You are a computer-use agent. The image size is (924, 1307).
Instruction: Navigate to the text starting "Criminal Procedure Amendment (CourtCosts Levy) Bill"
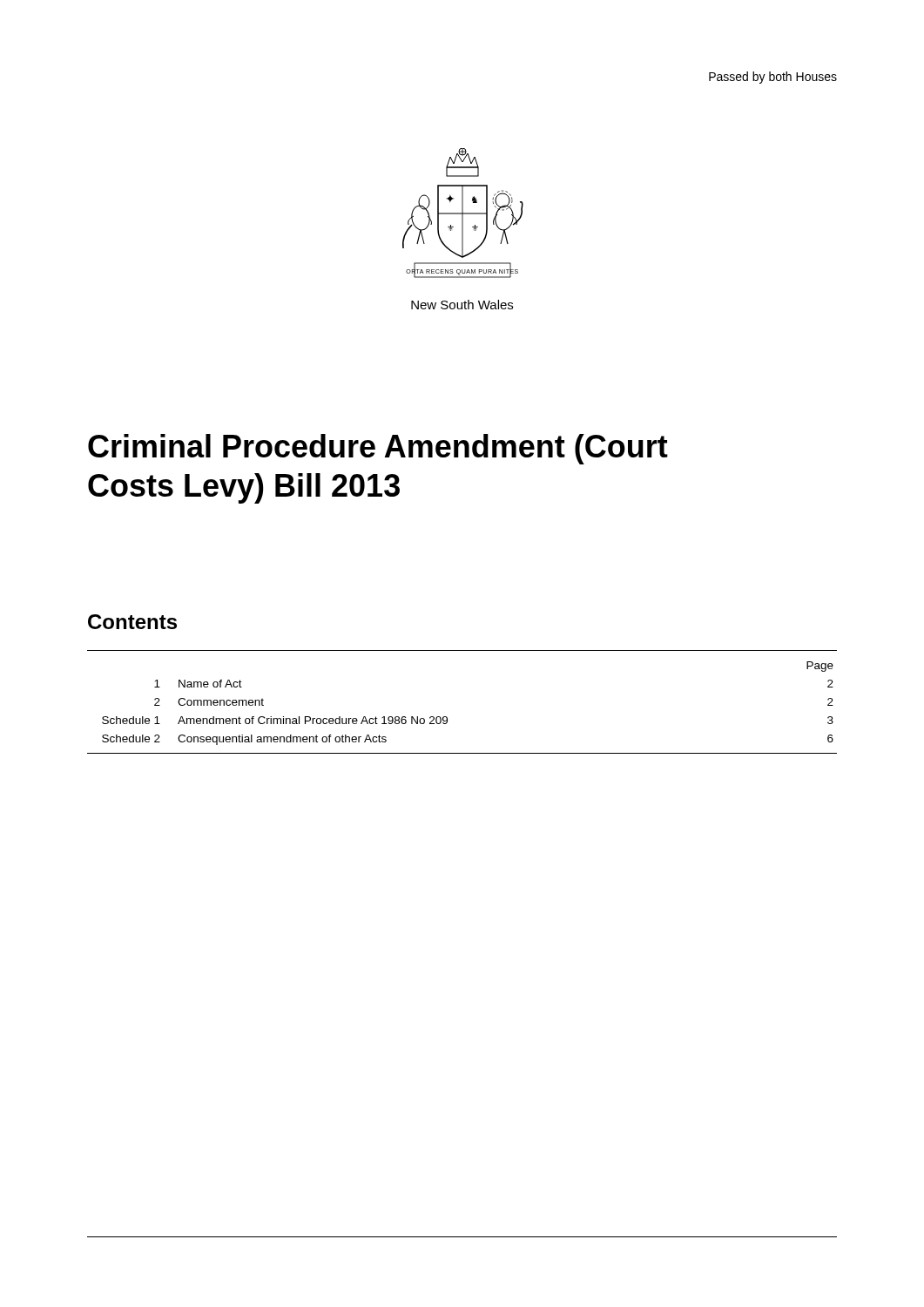point(462,466)
